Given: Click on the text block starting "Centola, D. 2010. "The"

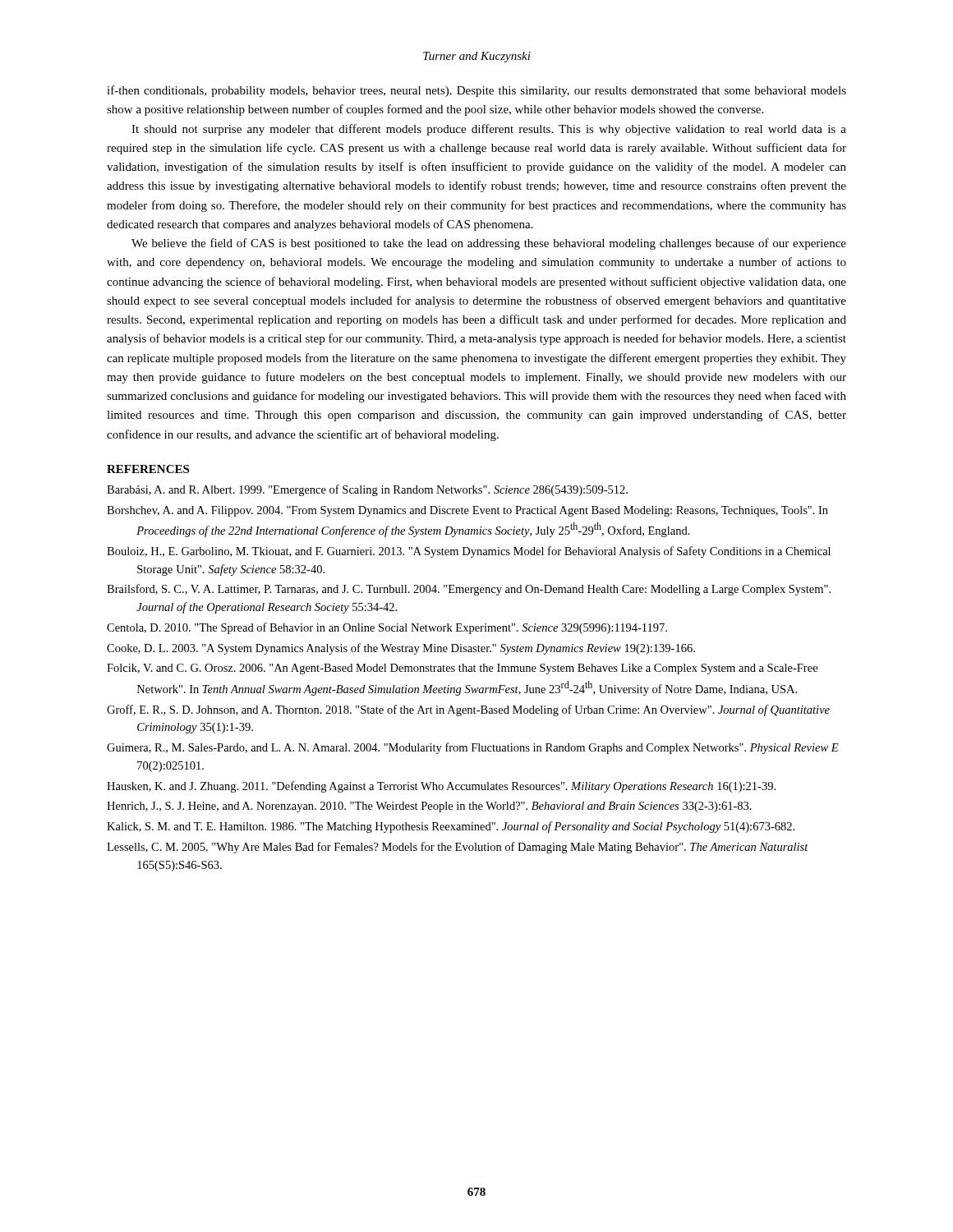Looking at the screenshot, I should (387, 627).
